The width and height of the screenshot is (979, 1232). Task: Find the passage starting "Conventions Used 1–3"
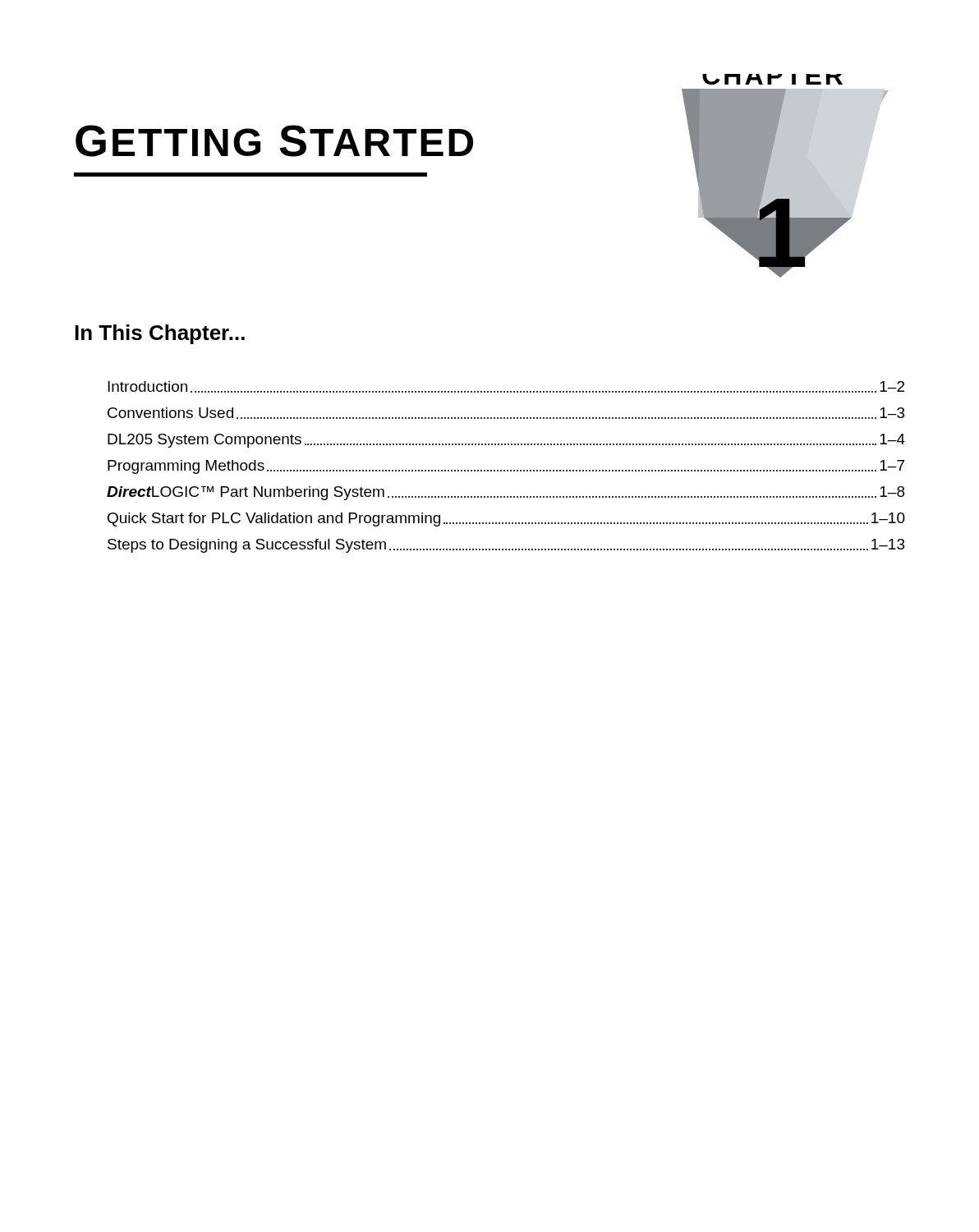point(506,413)
